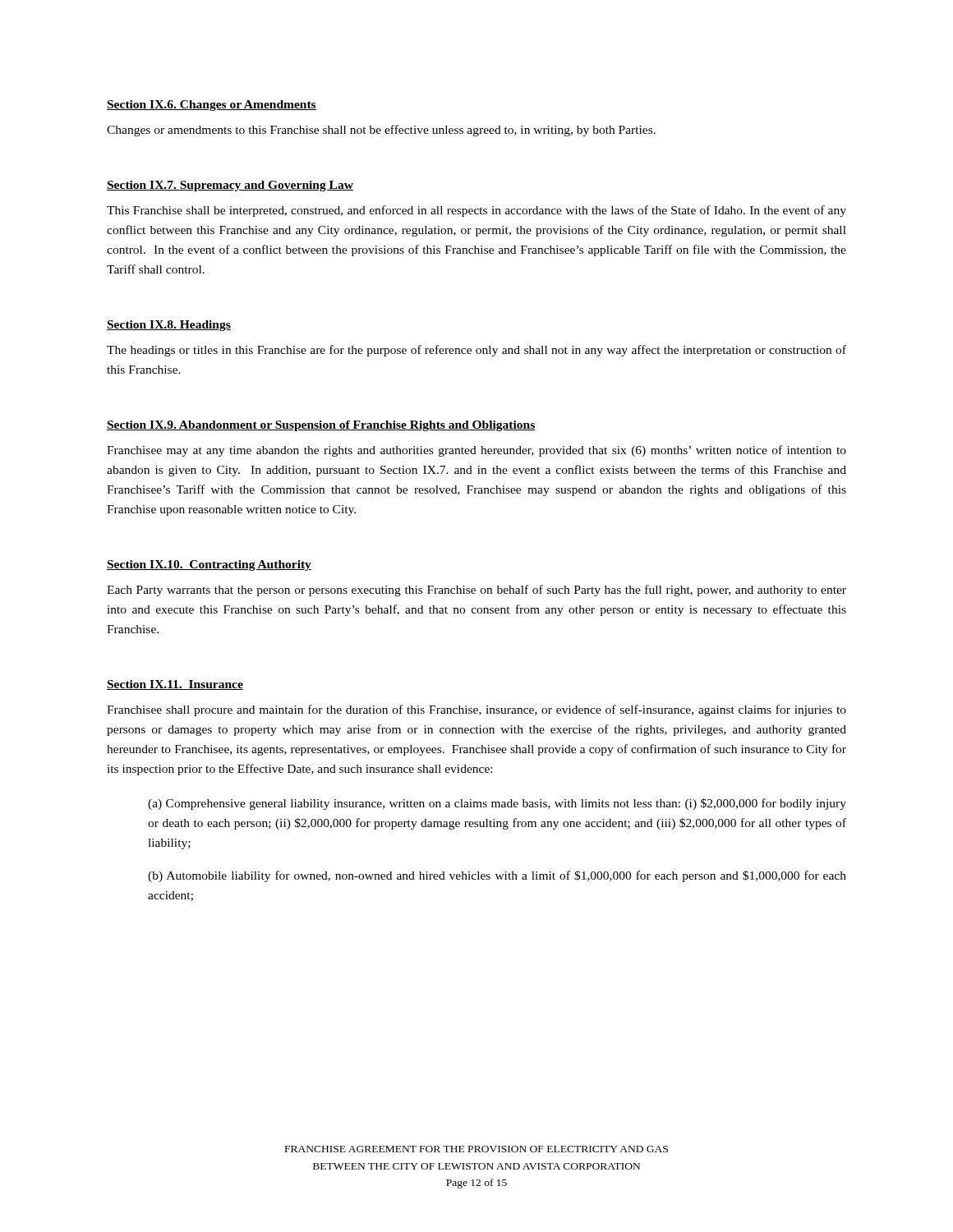Find the element starting "Section IX.10. Contracting Authority"
This screenshot has width=953, height=1232.
209,564
